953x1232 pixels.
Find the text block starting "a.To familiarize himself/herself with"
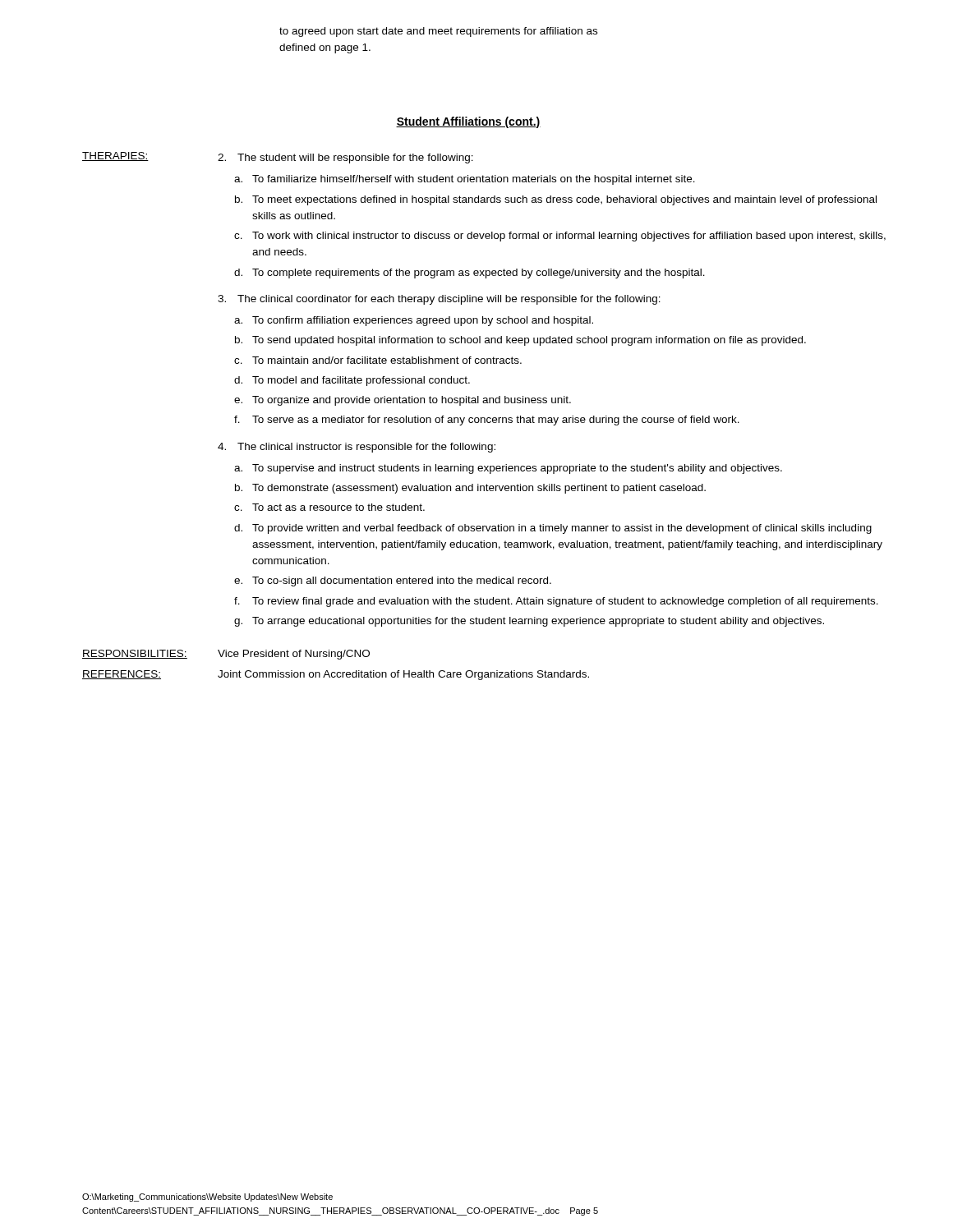pos(561,179)
